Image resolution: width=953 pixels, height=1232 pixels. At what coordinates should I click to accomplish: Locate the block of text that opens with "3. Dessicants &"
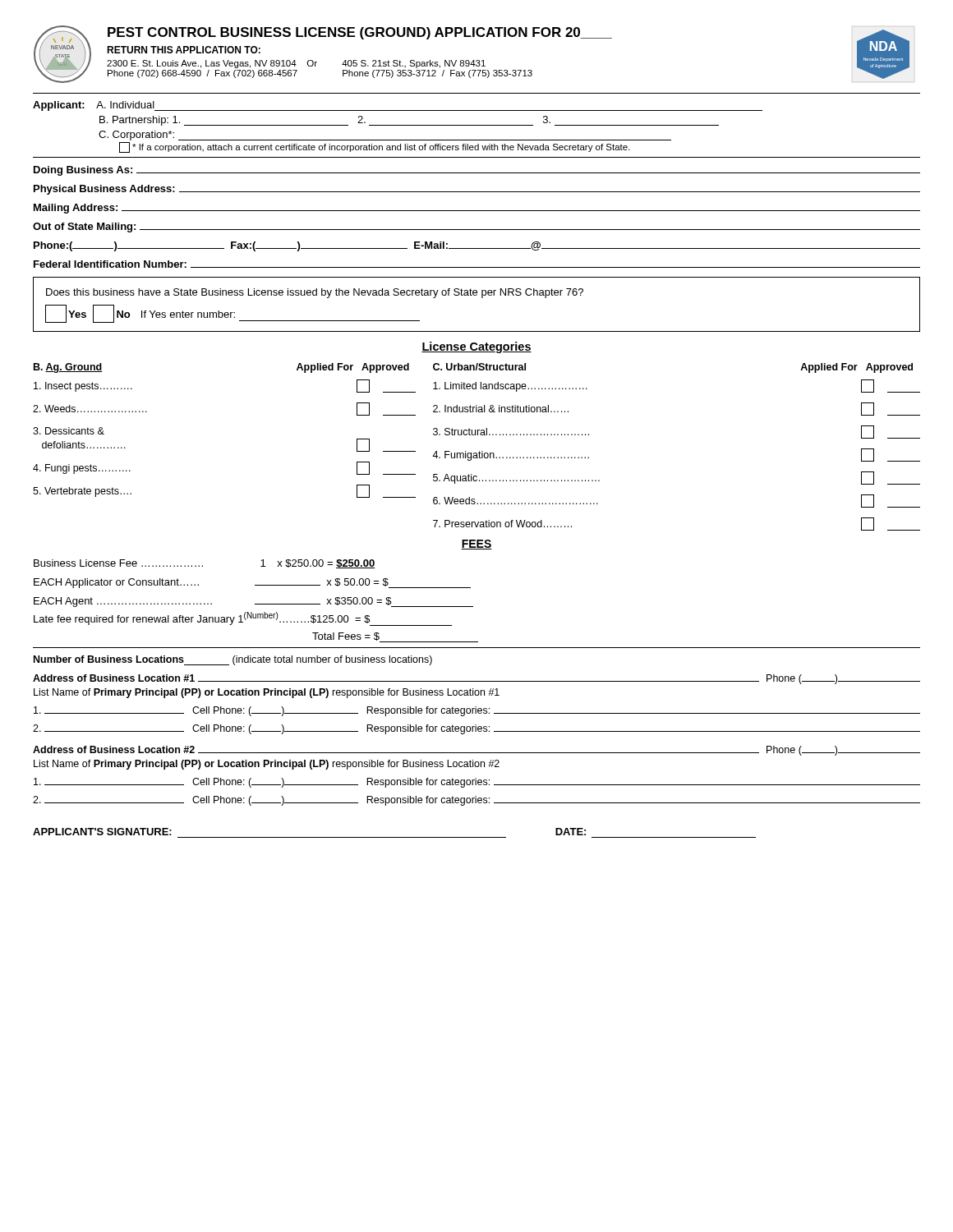69,431
